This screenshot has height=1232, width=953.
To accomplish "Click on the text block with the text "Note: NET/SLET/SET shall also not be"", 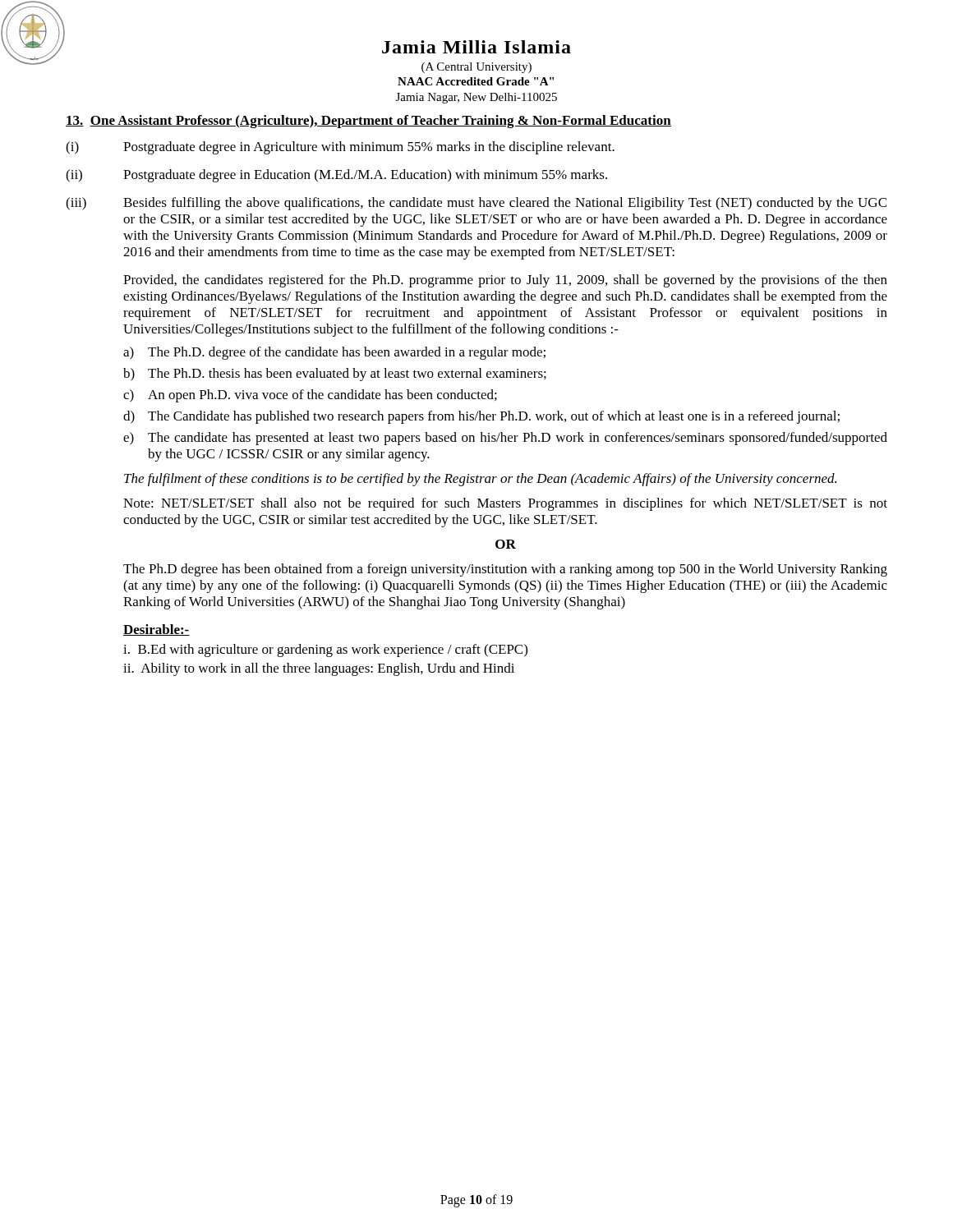I will click(x=505, y=511).
